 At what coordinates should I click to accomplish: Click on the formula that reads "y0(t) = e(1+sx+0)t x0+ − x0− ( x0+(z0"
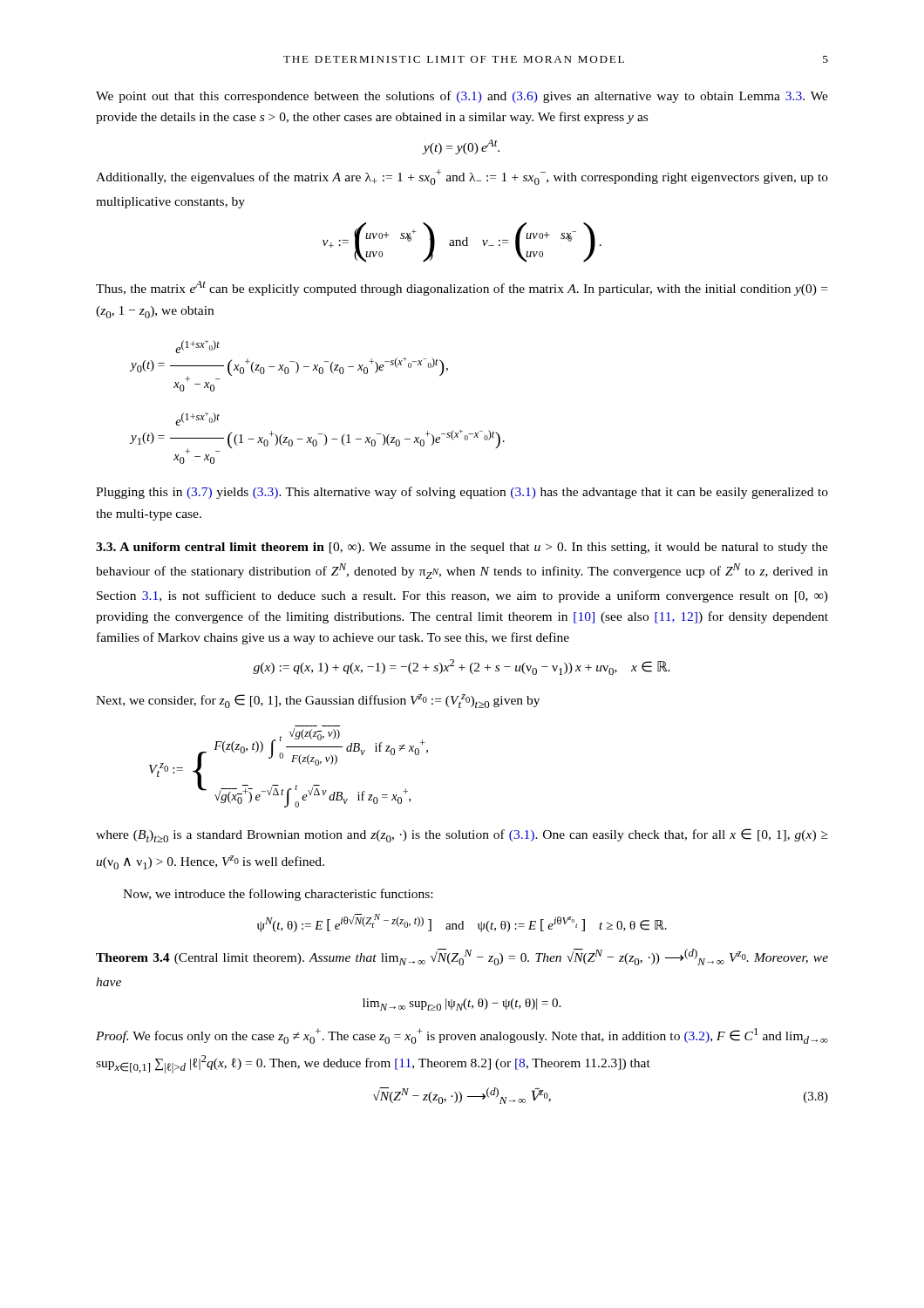[197, 347]
